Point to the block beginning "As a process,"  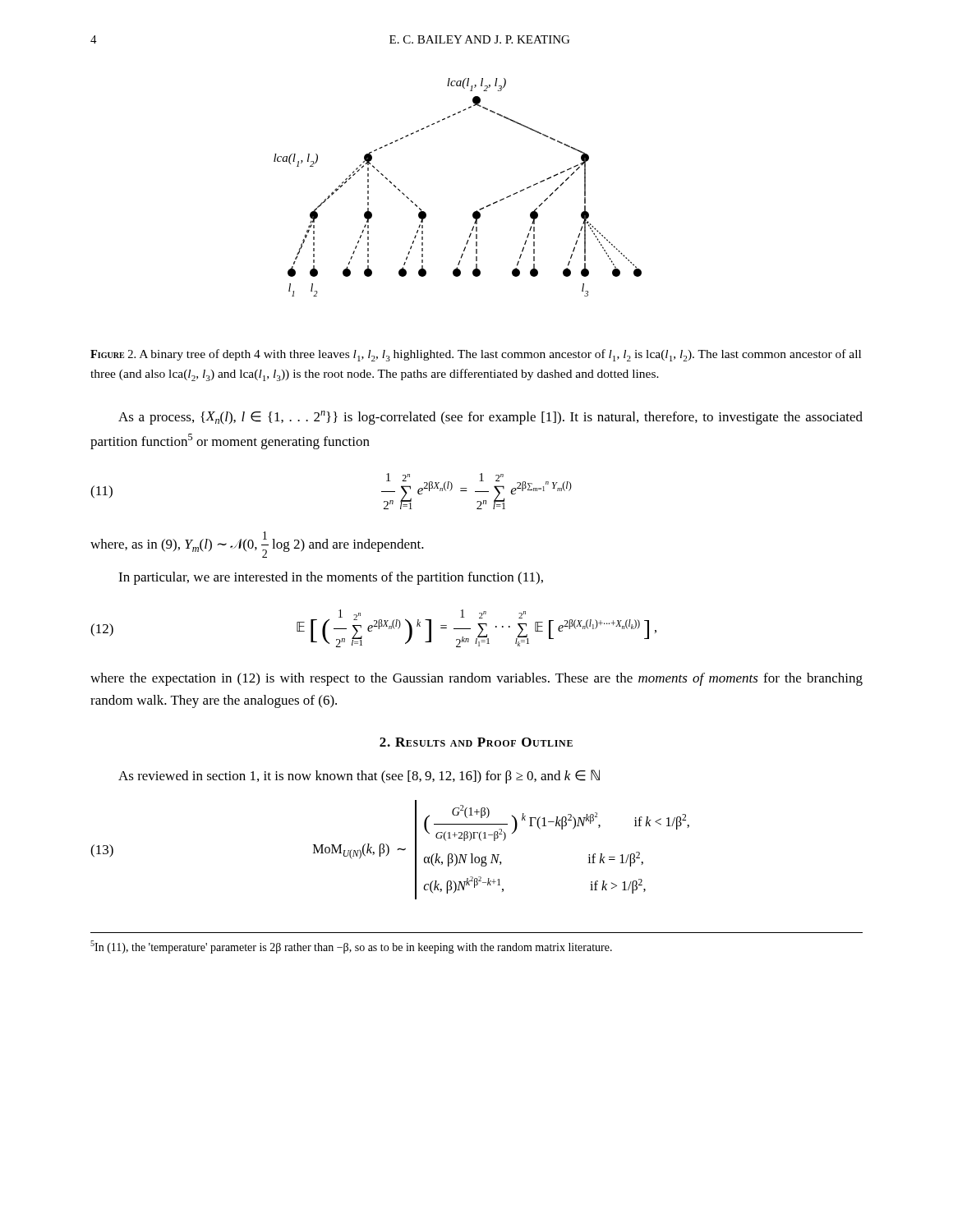[x=476, y=427]
